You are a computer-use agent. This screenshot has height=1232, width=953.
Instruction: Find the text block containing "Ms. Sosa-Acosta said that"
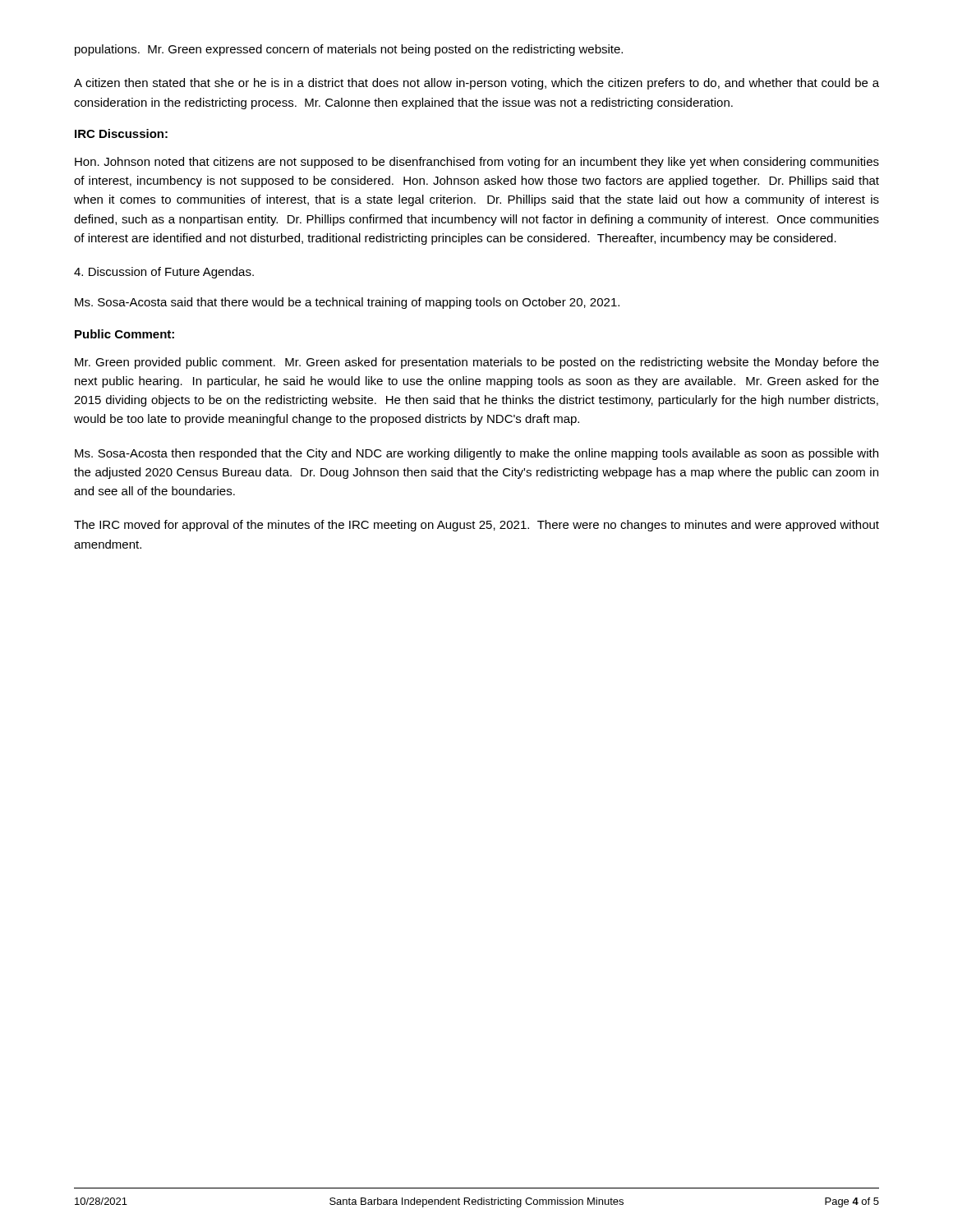tap(347, 302)
